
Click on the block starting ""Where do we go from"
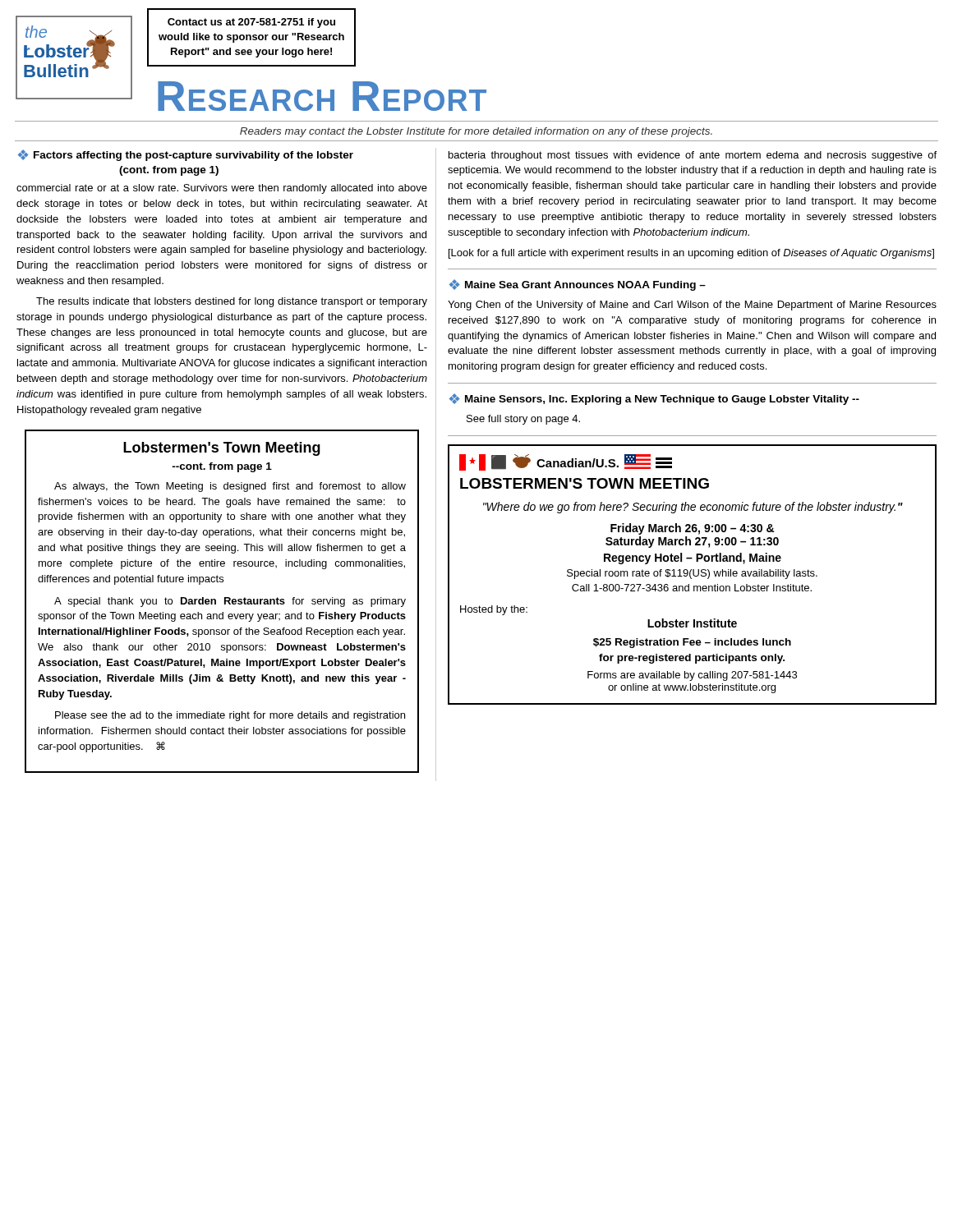pos(692,506)
